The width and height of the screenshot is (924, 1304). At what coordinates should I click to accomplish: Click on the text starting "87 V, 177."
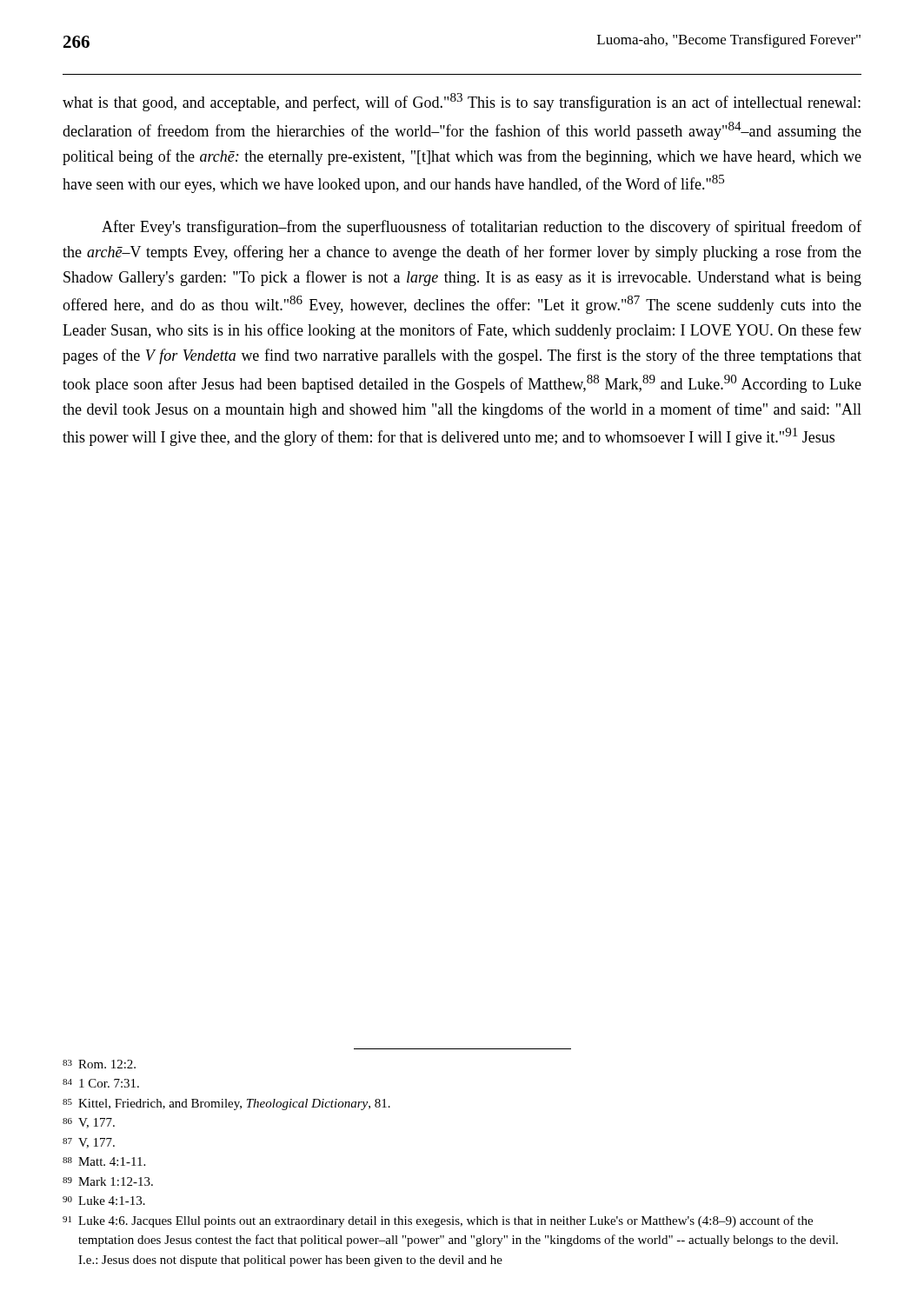(89, 1141)
